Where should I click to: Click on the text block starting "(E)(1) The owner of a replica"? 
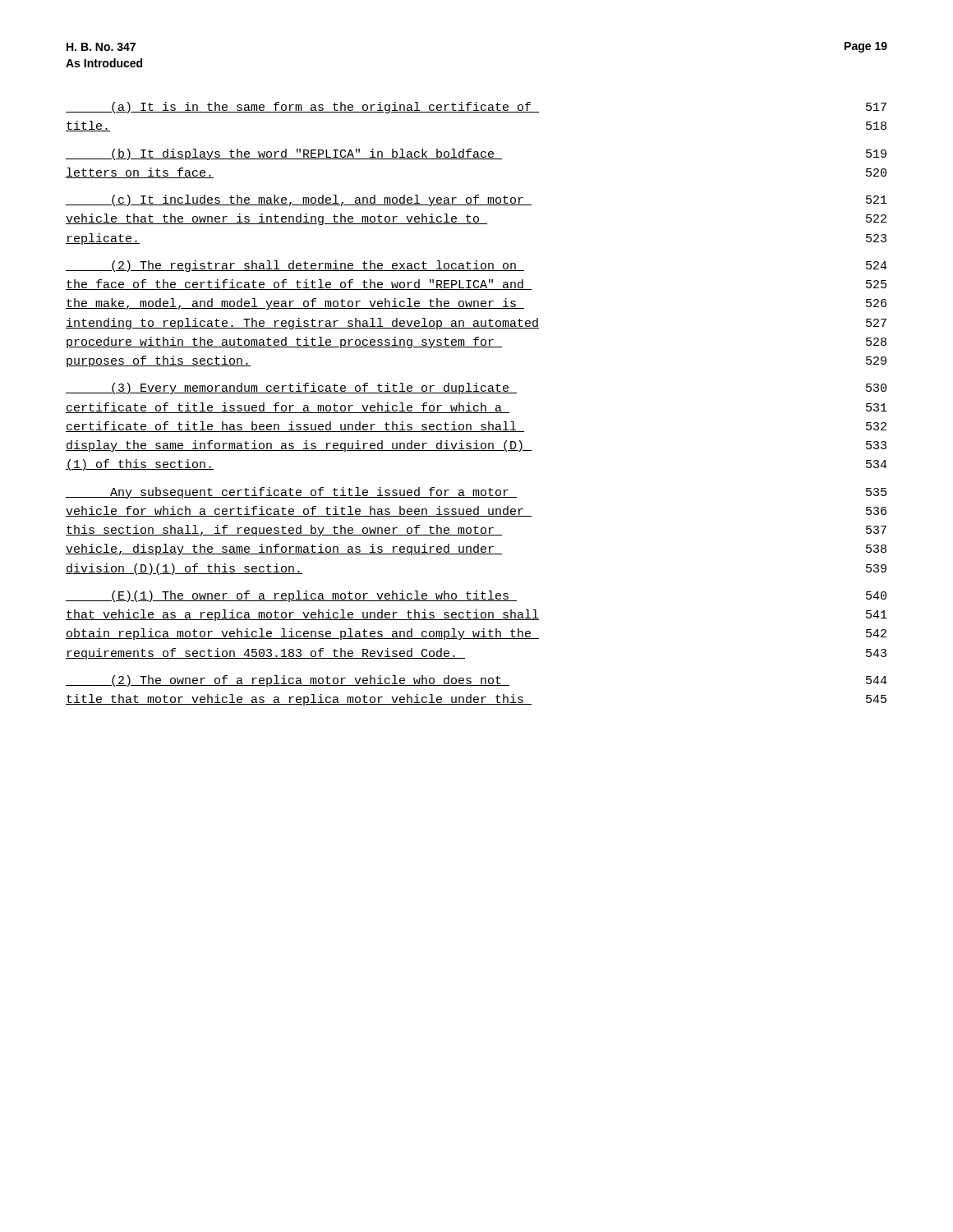click(x=476, y=625)
